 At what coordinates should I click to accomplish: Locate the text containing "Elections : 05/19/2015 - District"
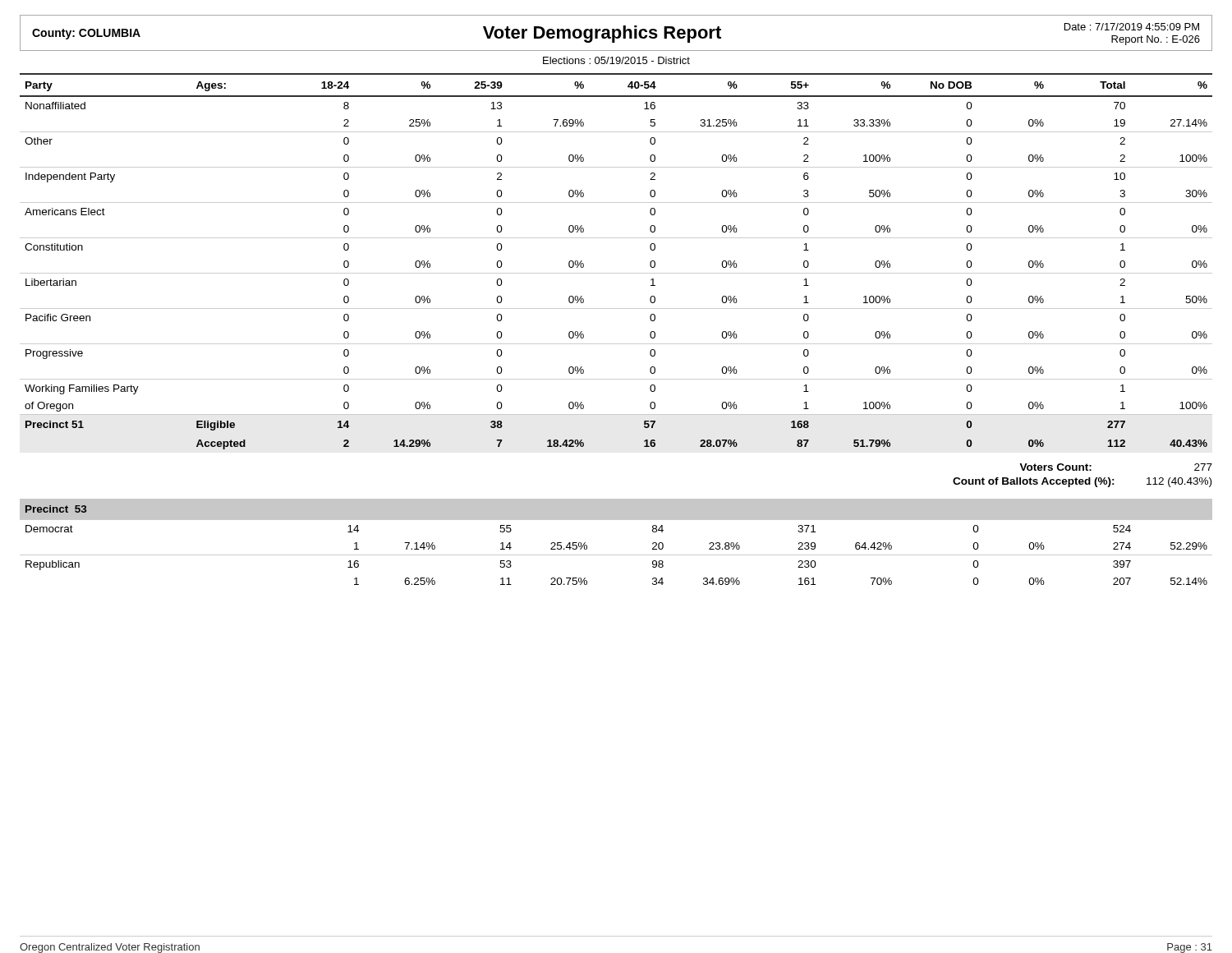coord(616,60)
